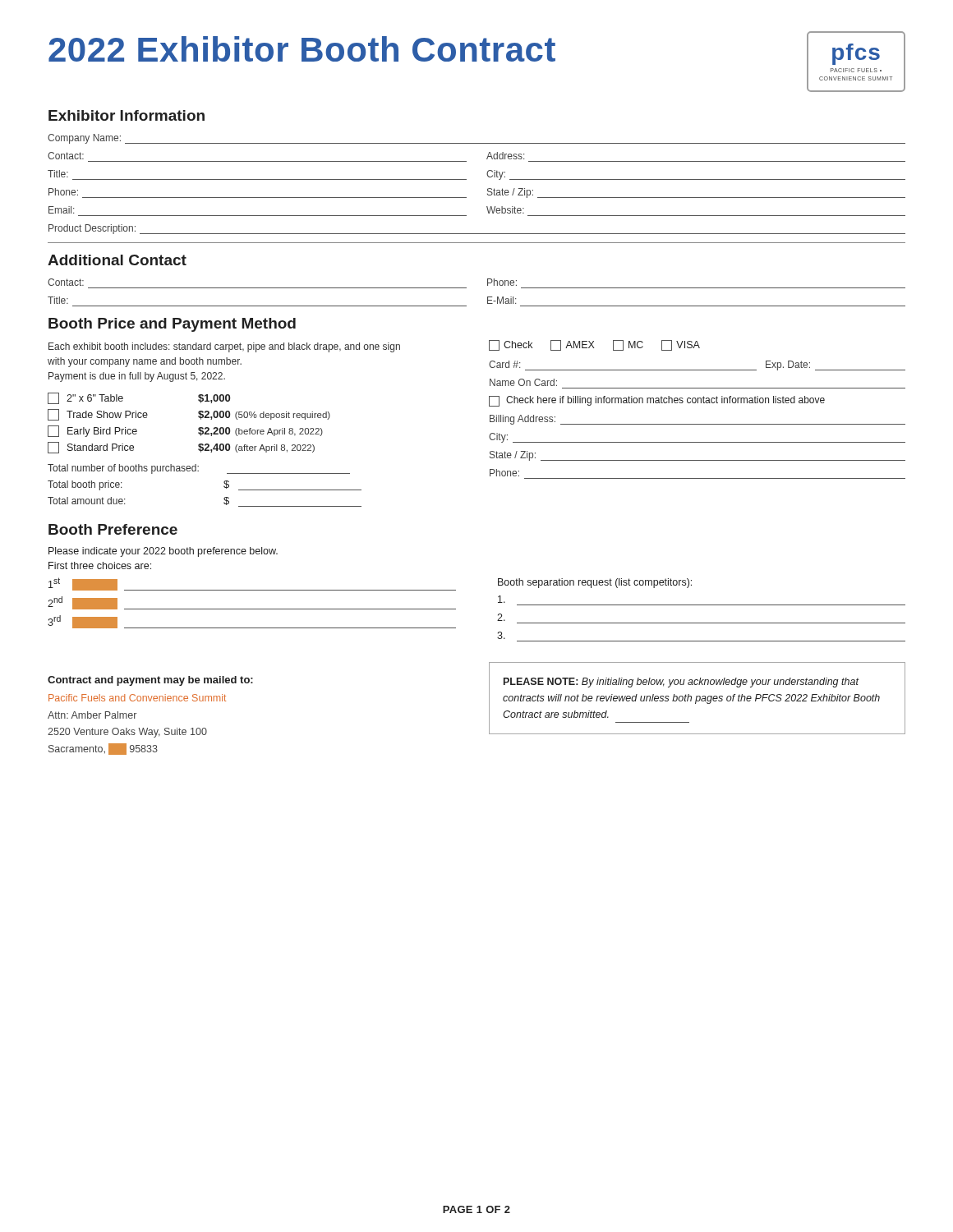The width and height of the screenshot is (953, 1232).
Task: Click where it says "Trade Show Price $2,000 (50% deposit required)"
Action: tap(189, 414)
